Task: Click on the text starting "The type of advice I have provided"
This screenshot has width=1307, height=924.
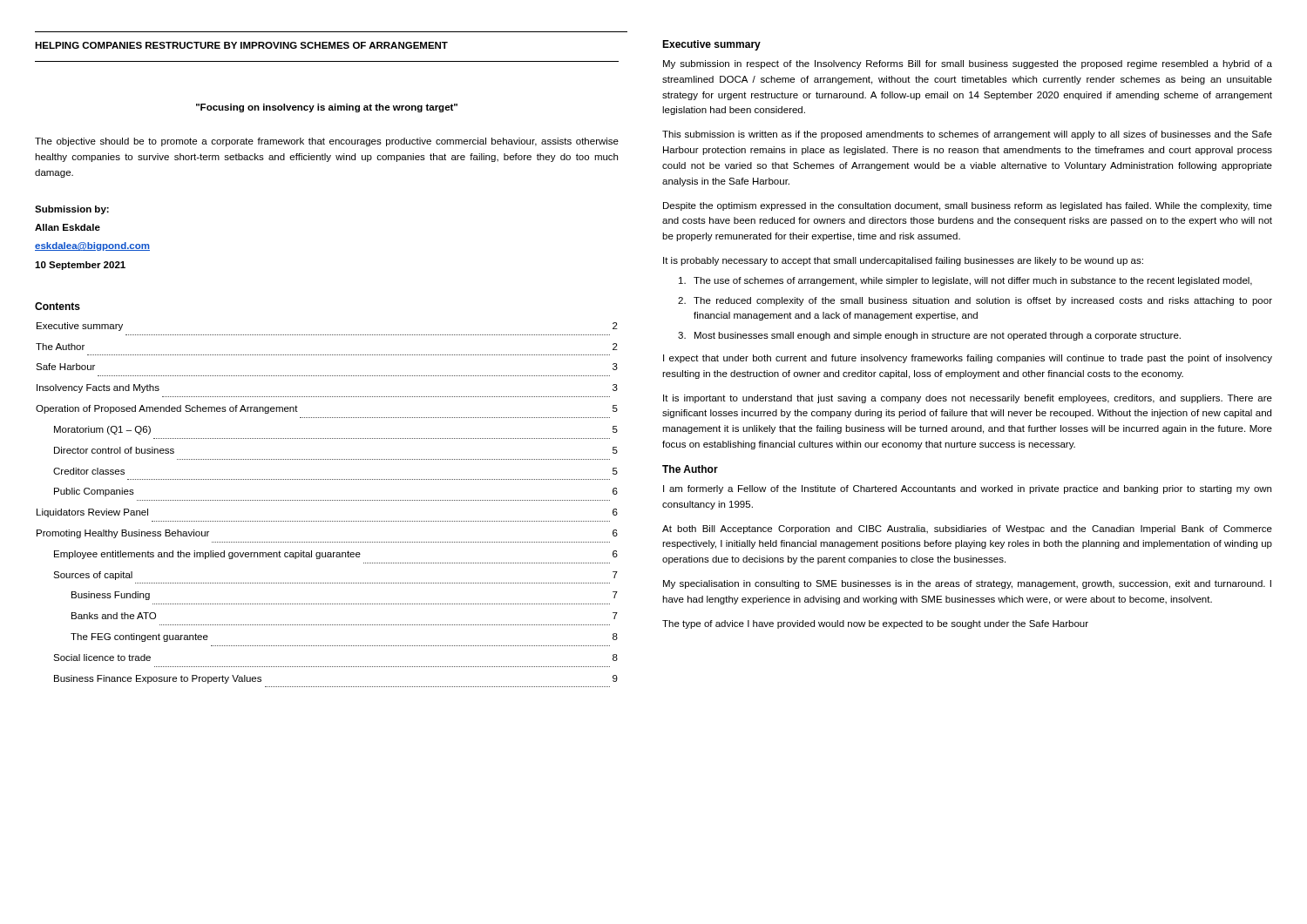Action: [875, 623]
